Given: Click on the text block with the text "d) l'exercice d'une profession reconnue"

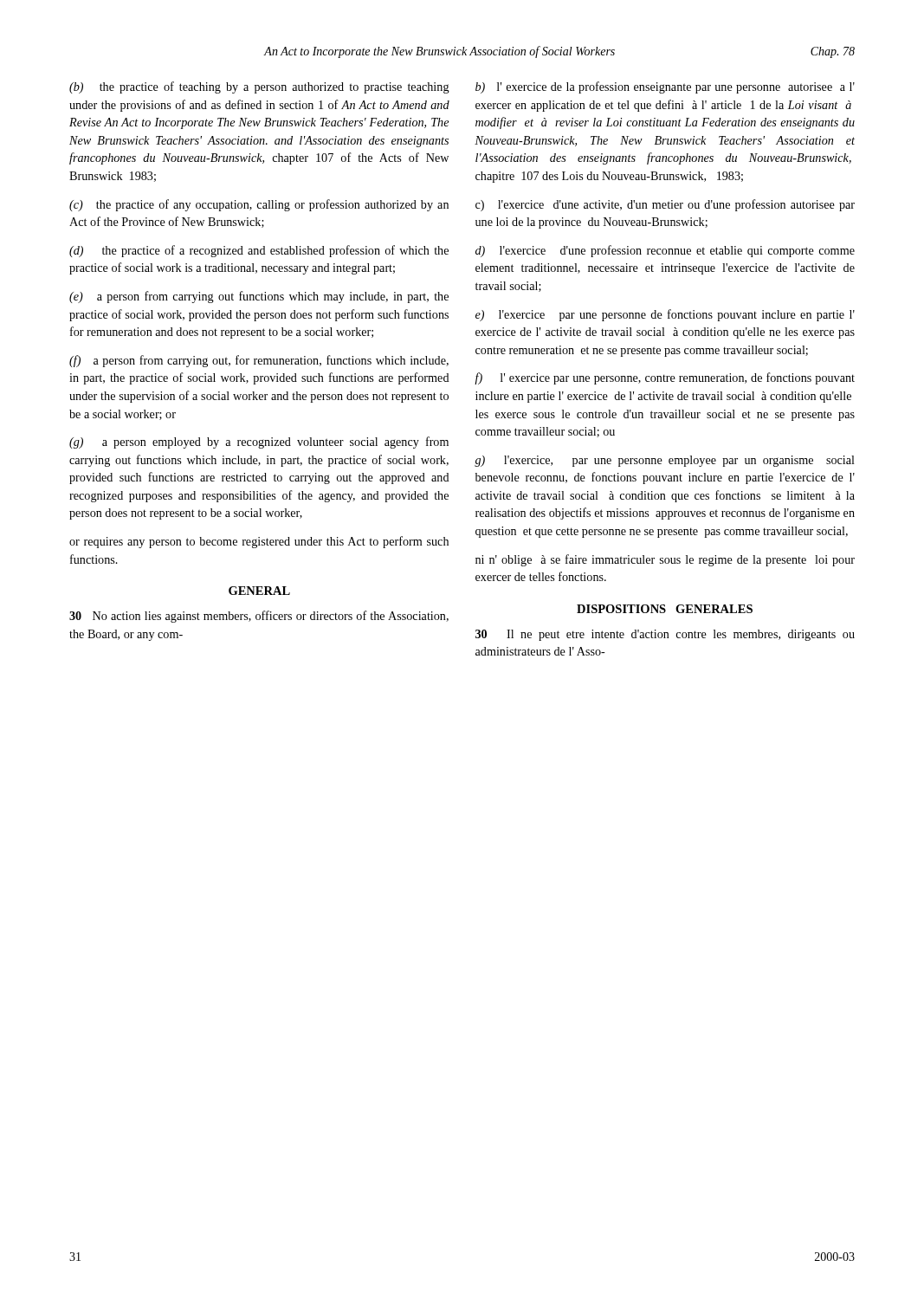Looking at the screenshot, I should [665, 268].
